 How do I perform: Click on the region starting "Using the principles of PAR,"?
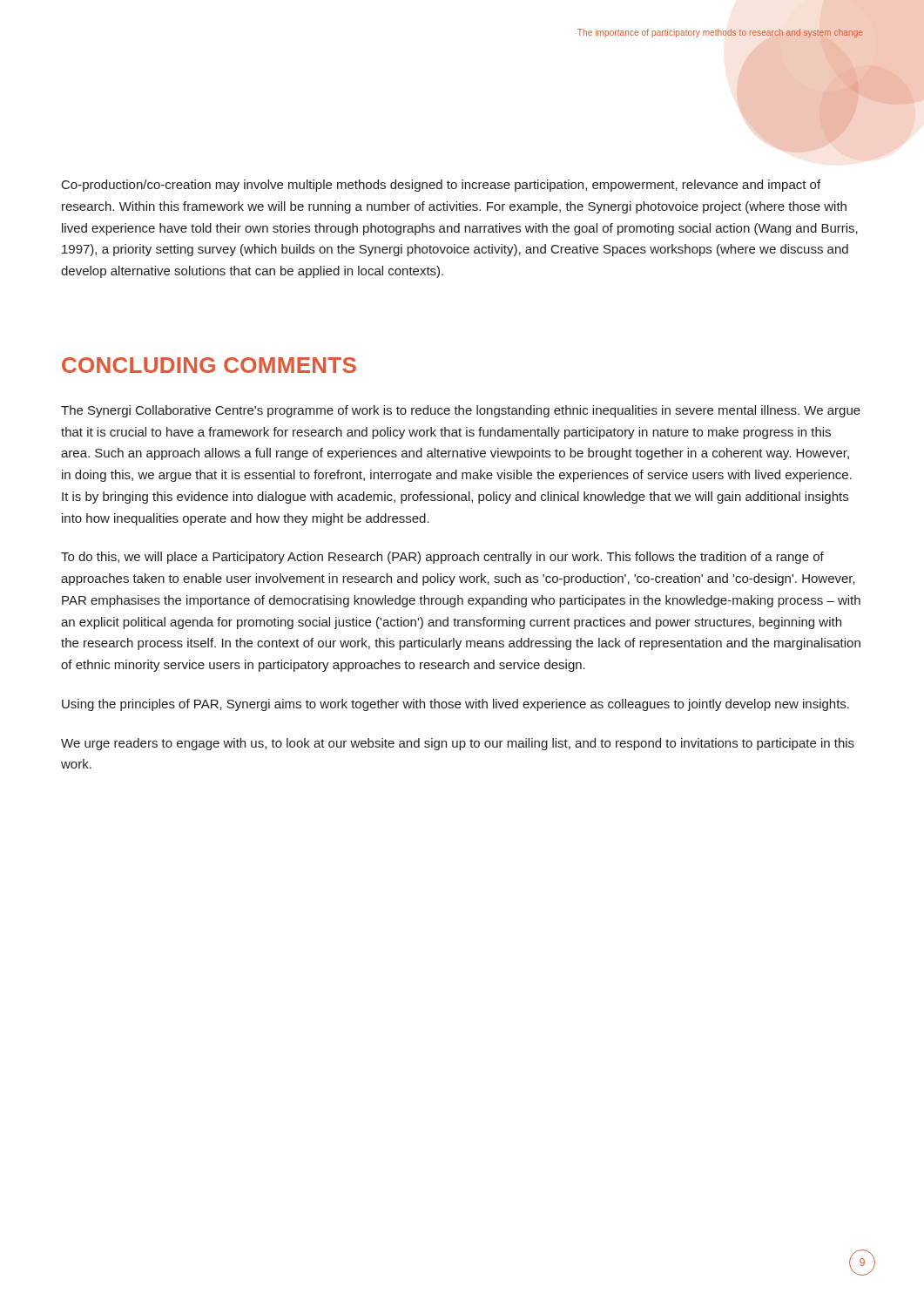[x=455, y=703]
